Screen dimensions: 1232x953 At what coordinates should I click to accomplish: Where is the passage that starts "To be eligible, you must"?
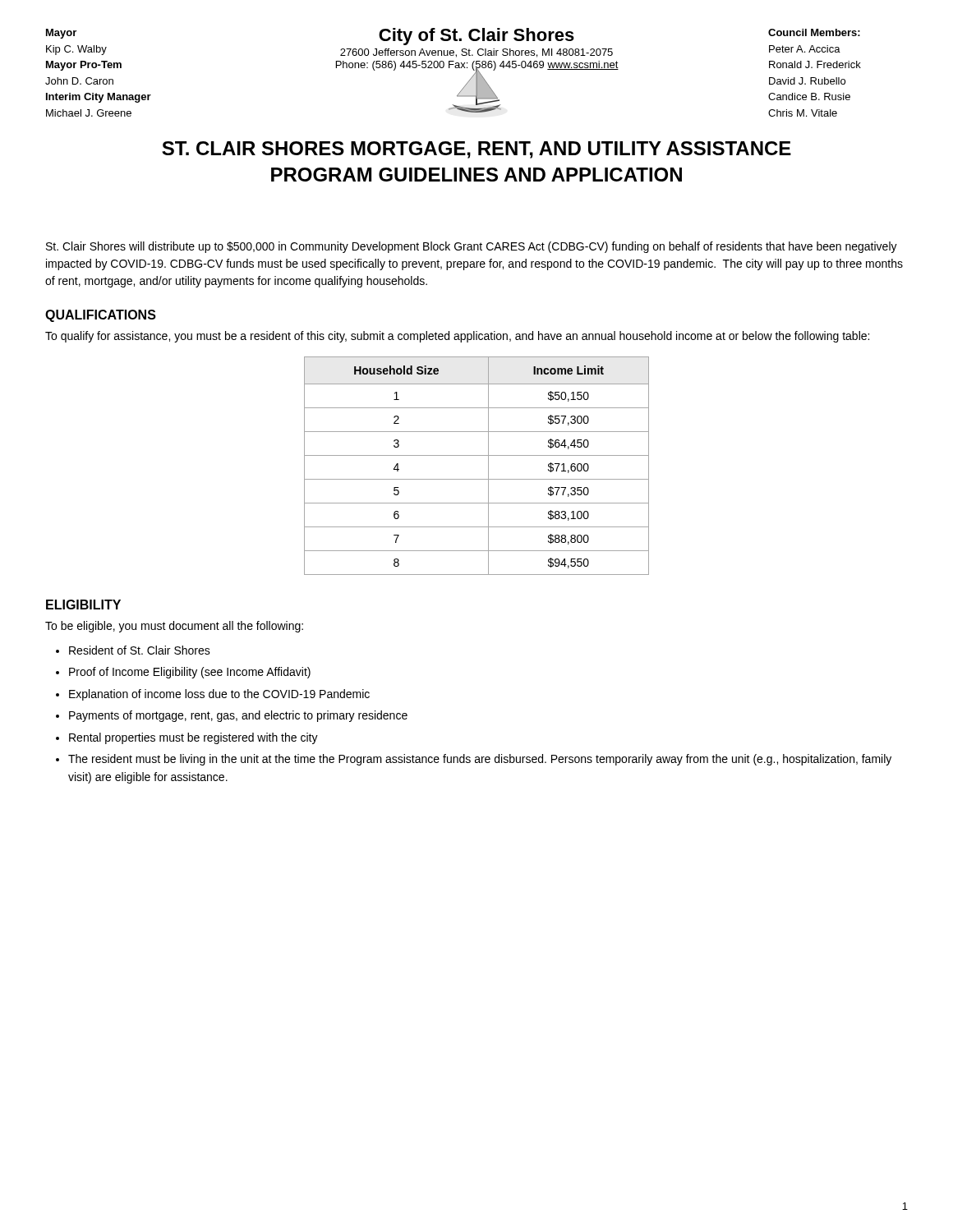click(175, 626)
